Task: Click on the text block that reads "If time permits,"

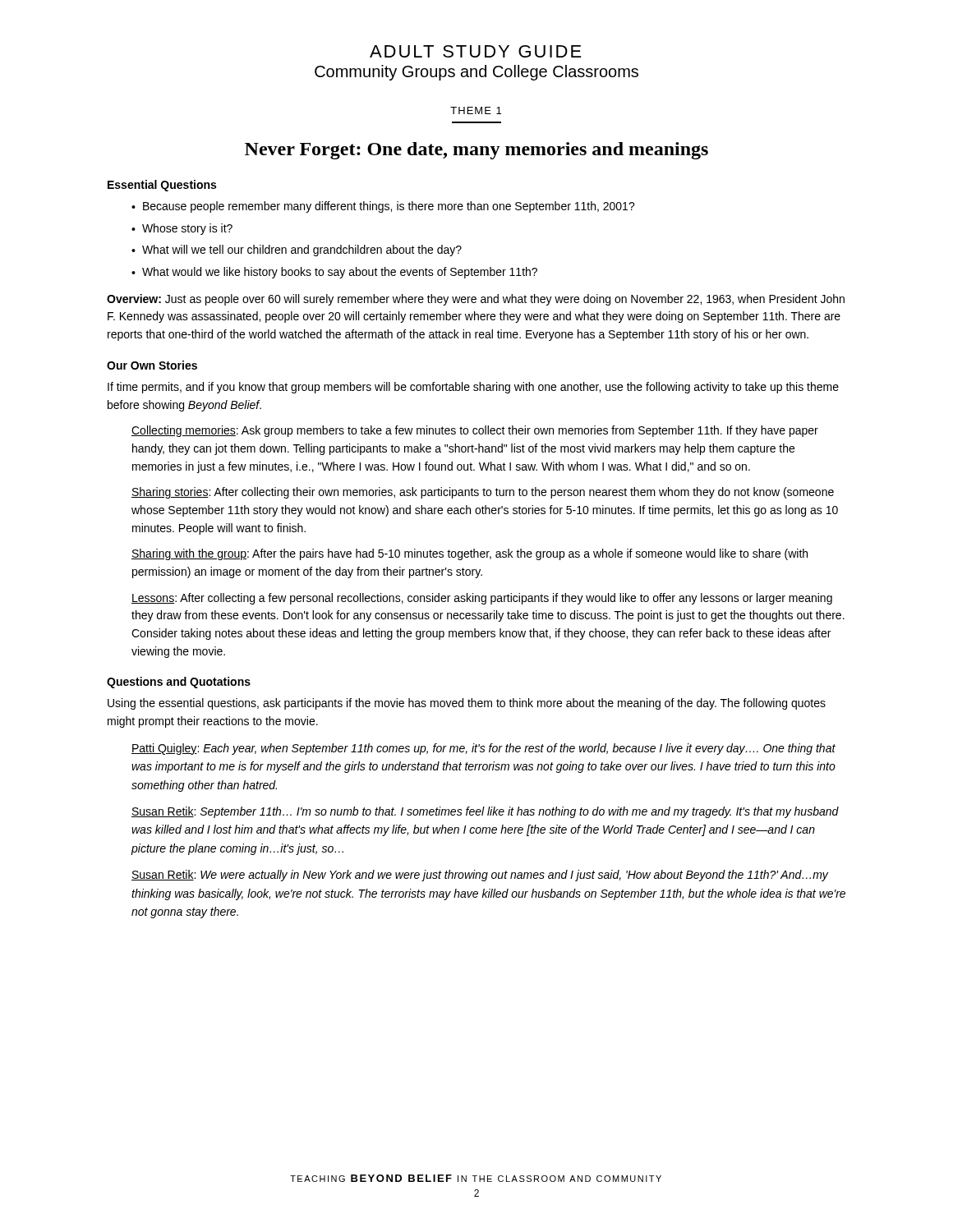Action: pyautogui.click(x=473, y=396)
